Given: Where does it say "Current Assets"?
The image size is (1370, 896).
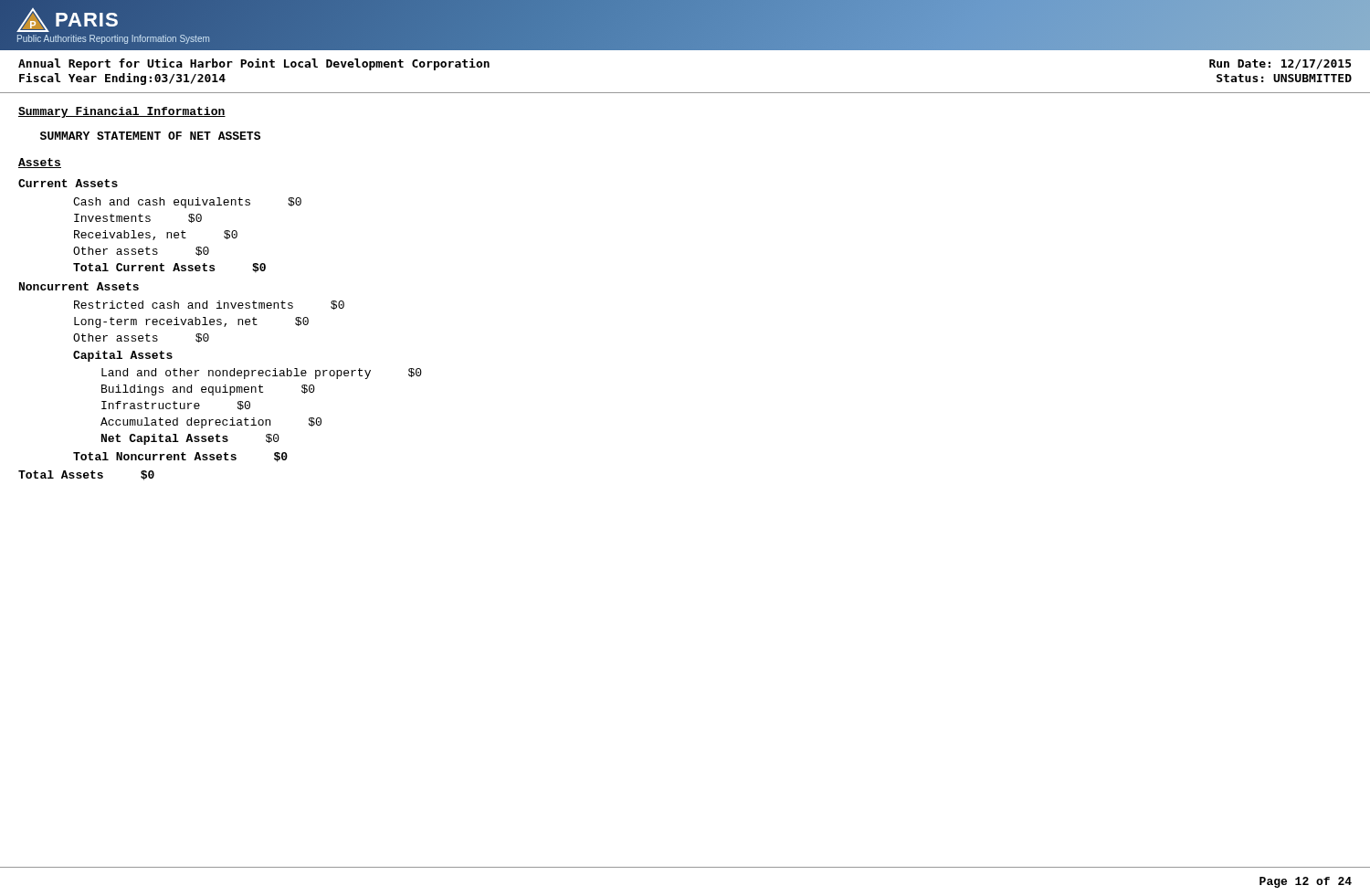Looking at the screenshot, I should (68, 184).
